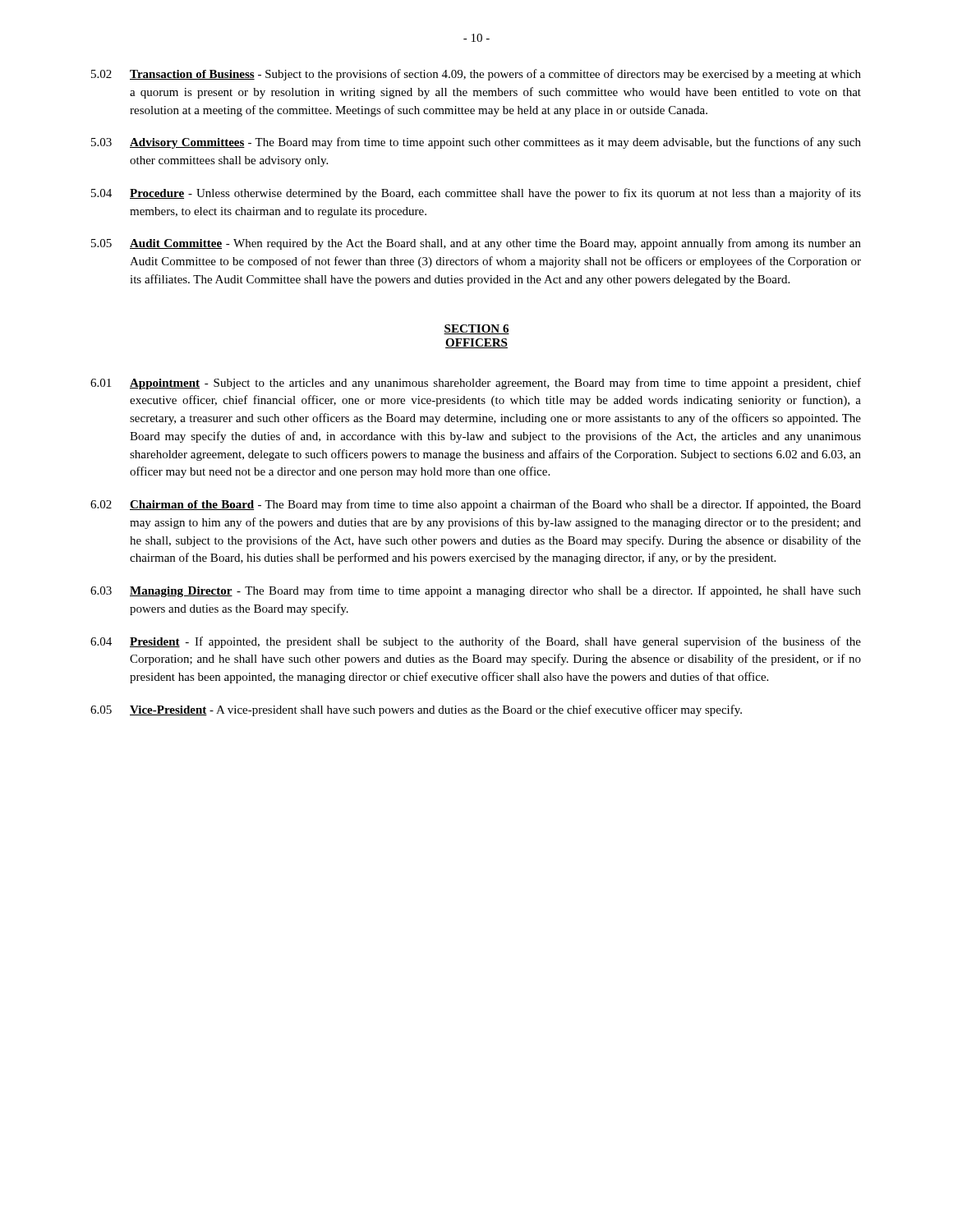Select the text block that reads "04Procedure - Unless otherwise determined by"
This screenshot has height=1232, width=953.
point(476,202)
